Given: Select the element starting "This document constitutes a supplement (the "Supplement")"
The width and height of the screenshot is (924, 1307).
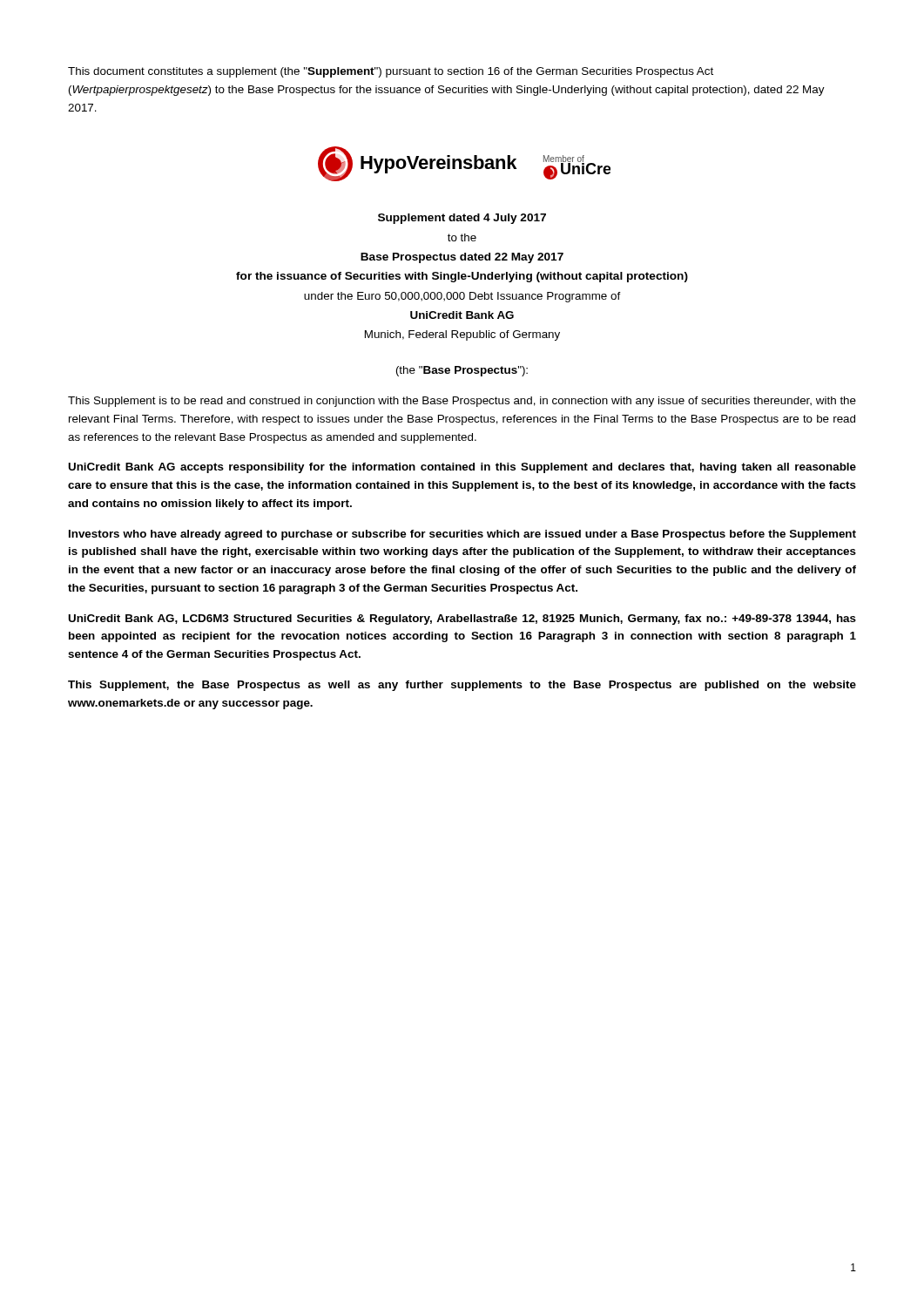Looking at the screenshot, I should [x=446, y=89].
